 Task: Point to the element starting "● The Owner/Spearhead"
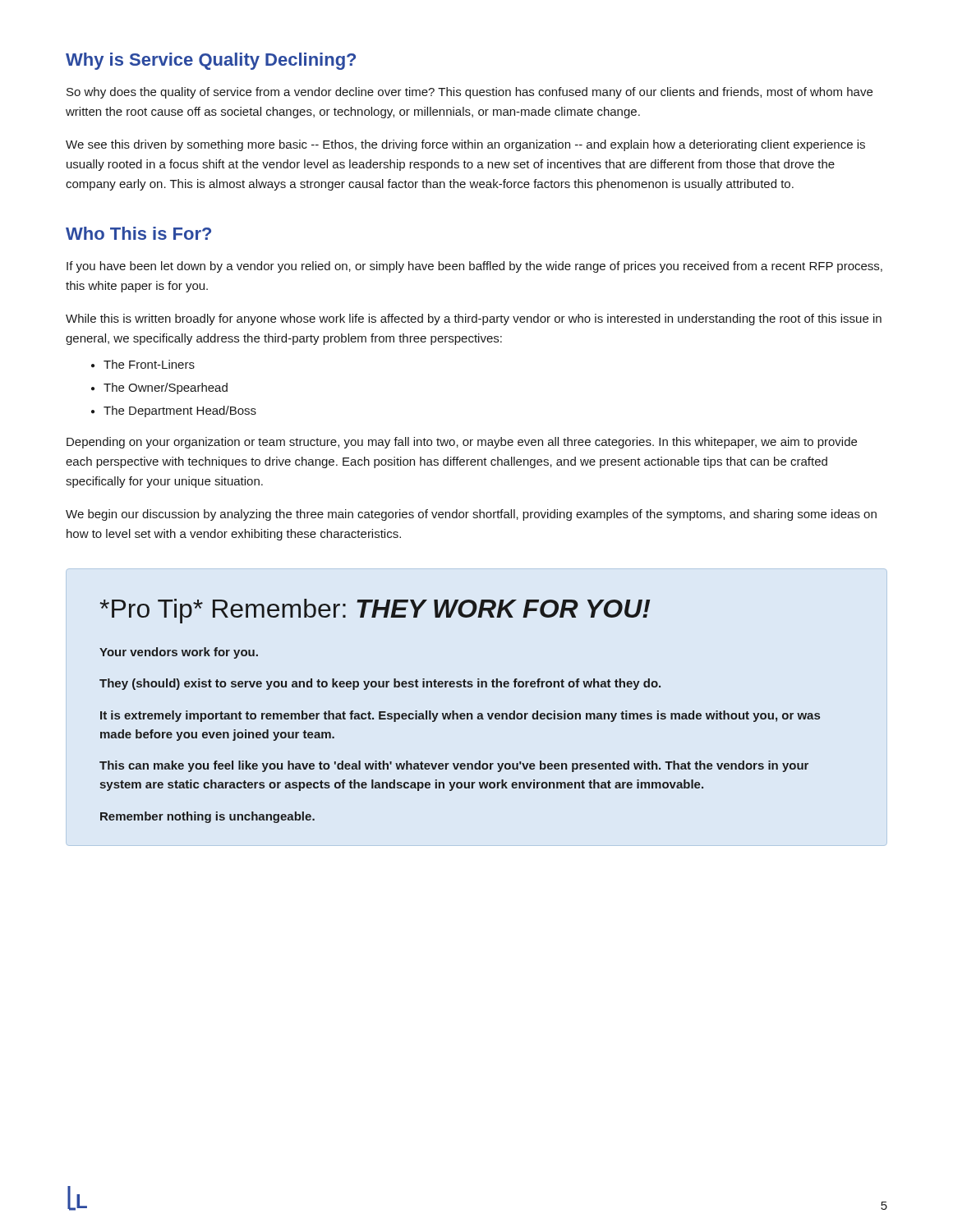pyautogui.click(x=159, y=388)
